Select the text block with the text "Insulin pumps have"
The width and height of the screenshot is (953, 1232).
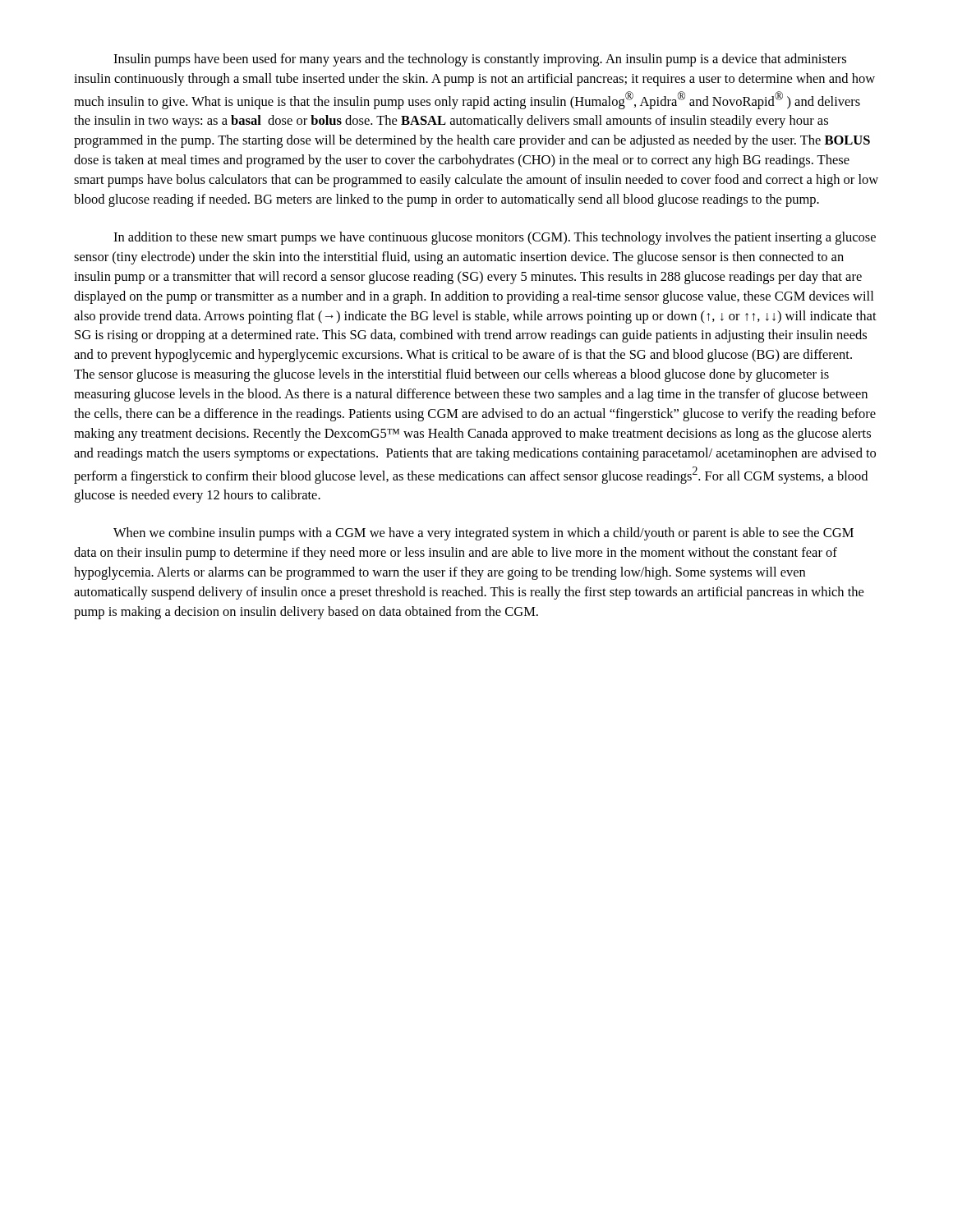point(476,129)
